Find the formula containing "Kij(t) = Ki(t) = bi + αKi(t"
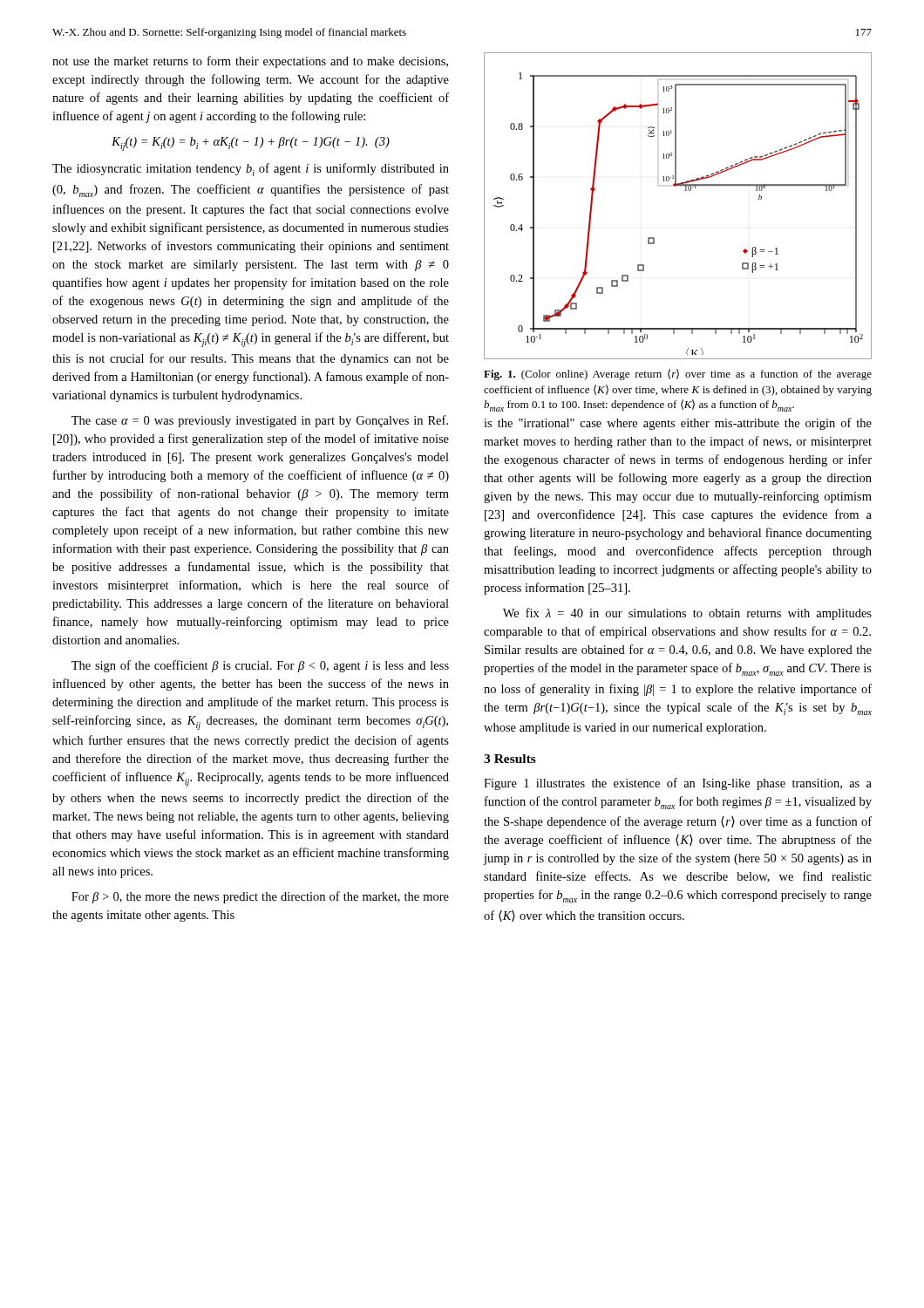Screen dimensions: 1308x924 [251, 143]
